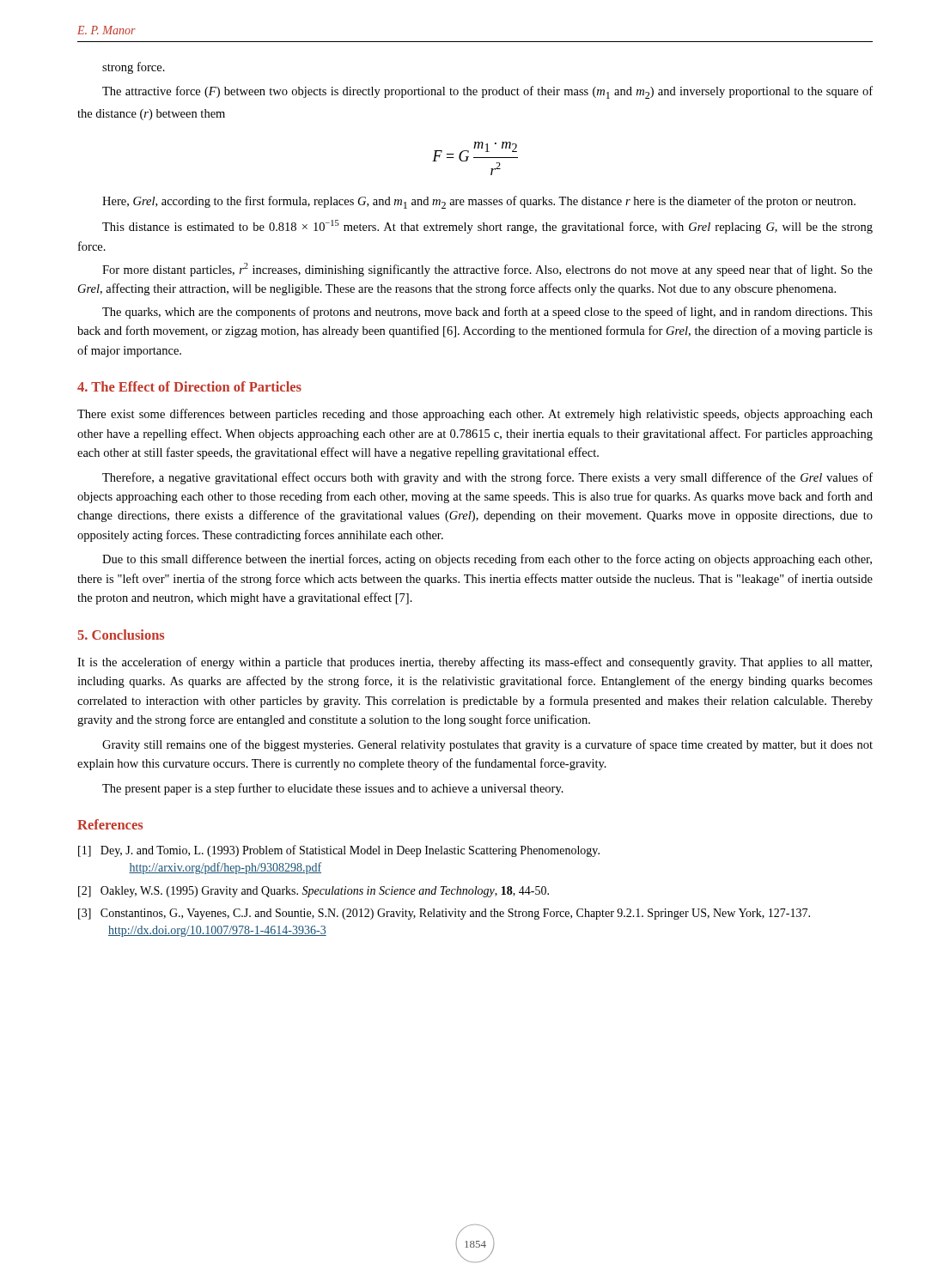
Task: Find the text block that reads "There exist some differences"
Action: [x=475, y=433]
